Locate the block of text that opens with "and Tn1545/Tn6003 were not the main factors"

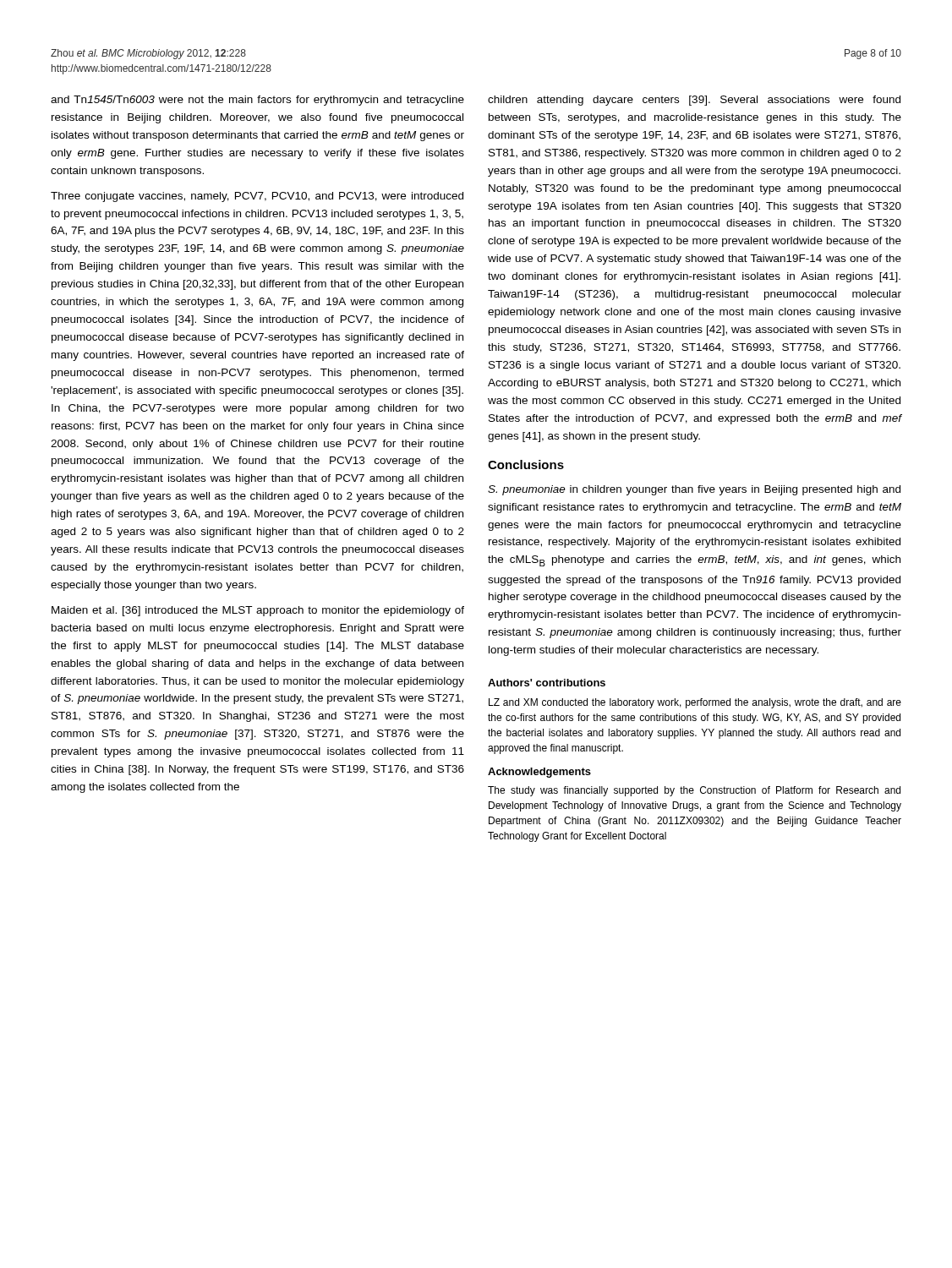click(257, 135)
